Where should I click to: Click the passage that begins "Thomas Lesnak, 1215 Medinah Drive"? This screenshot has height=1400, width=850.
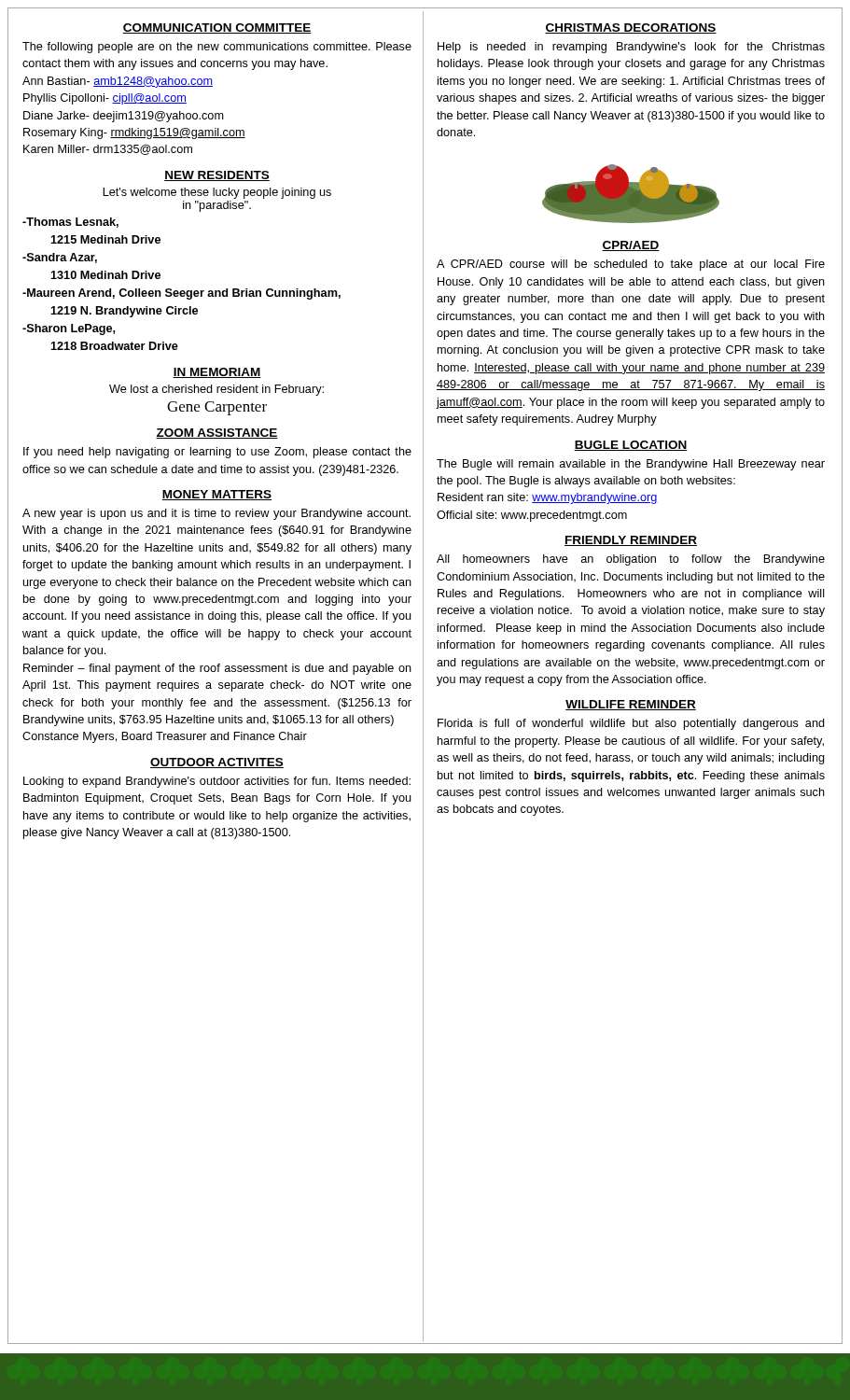(217, 286)
